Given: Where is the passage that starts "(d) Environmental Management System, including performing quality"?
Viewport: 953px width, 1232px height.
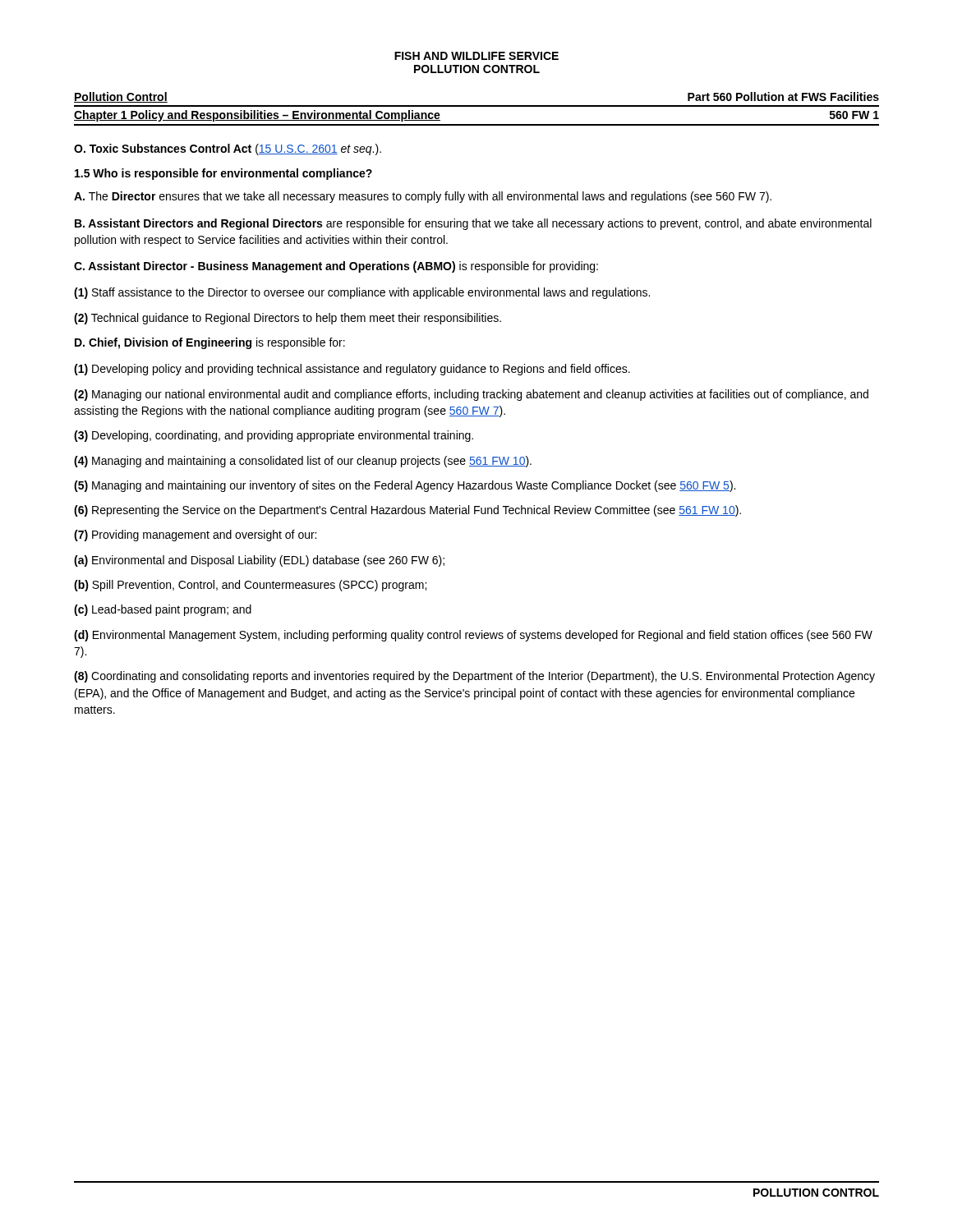Looking at the screenshot, I should pyautogui.click(x=473, y=643).
